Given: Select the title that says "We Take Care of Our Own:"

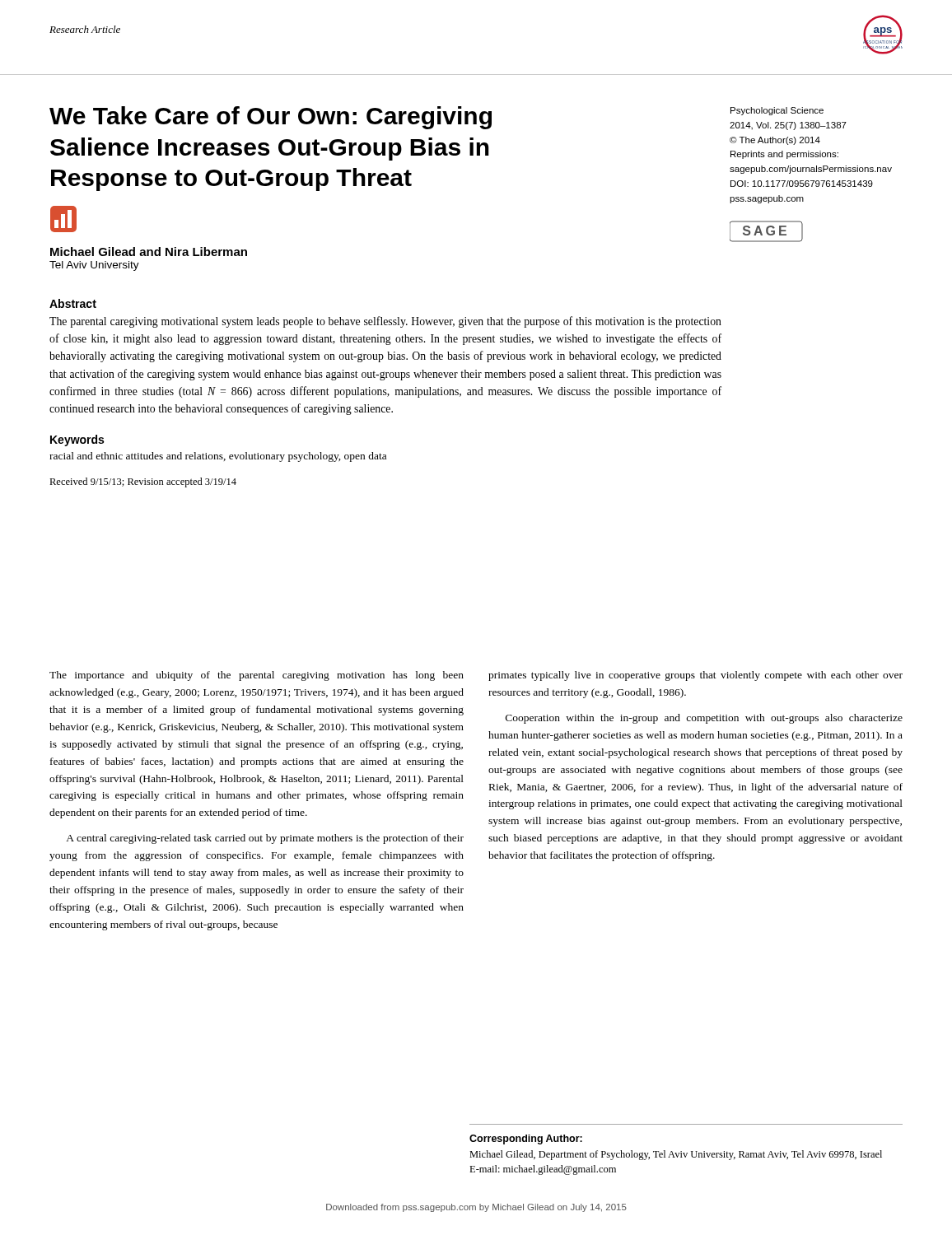Looking at the screenshot, I should [476, 147].
